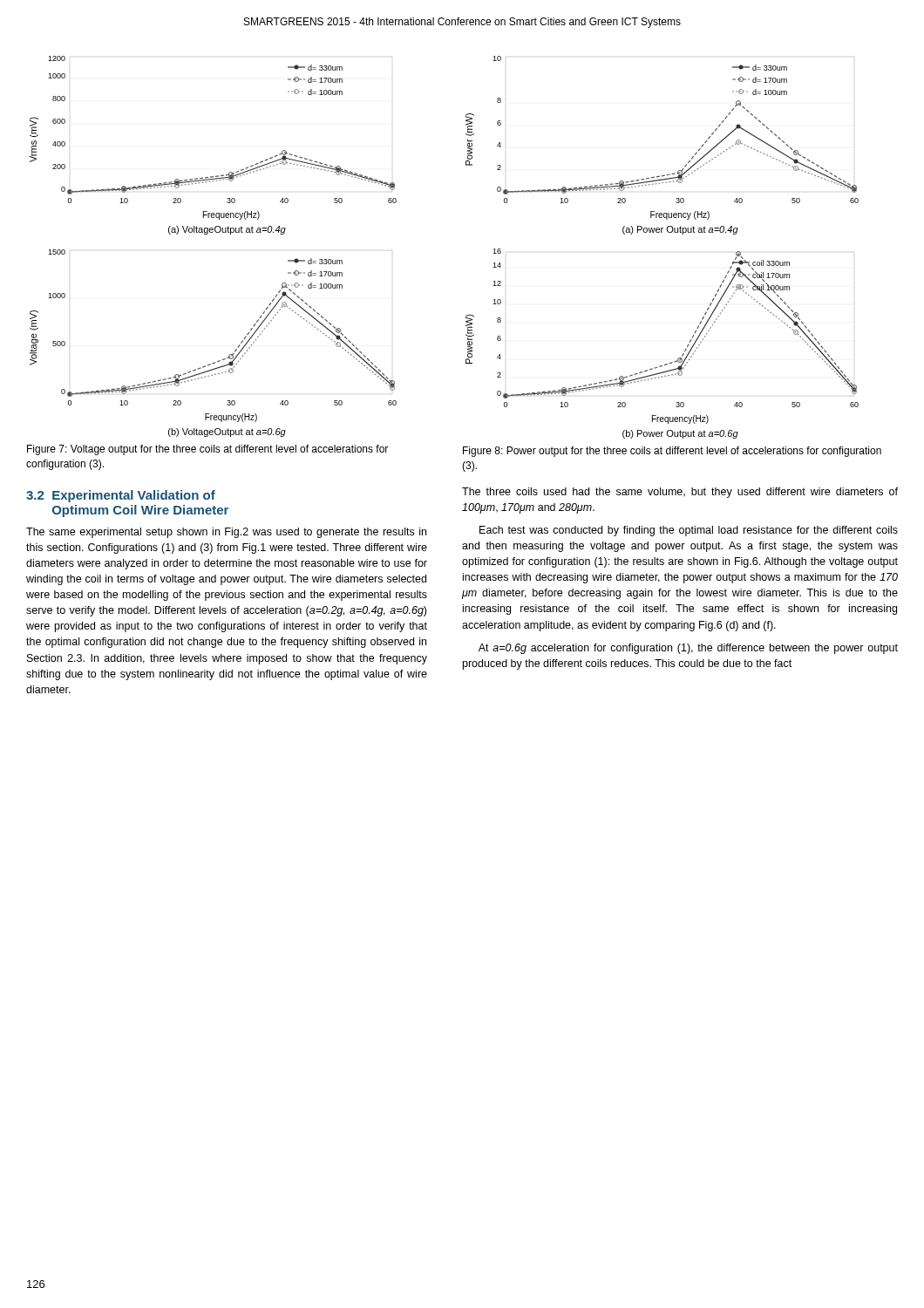Select the text block starting "(b) VoltageOutput at a=0.6g"
924x1308 pixels.
pos(227,432)
